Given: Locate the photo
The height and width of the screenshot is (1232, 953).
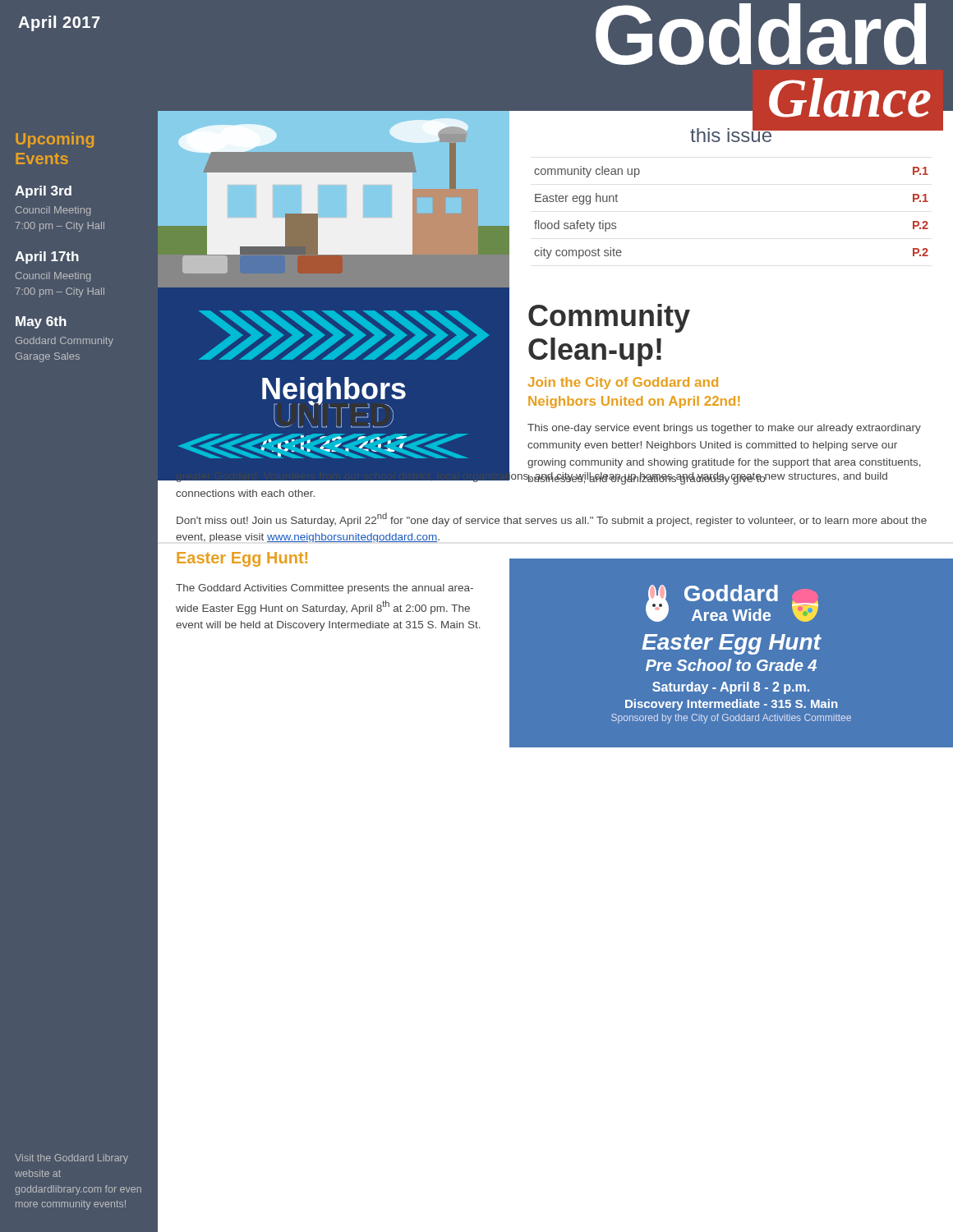Looking at the screenshot, I should (334, 199).
